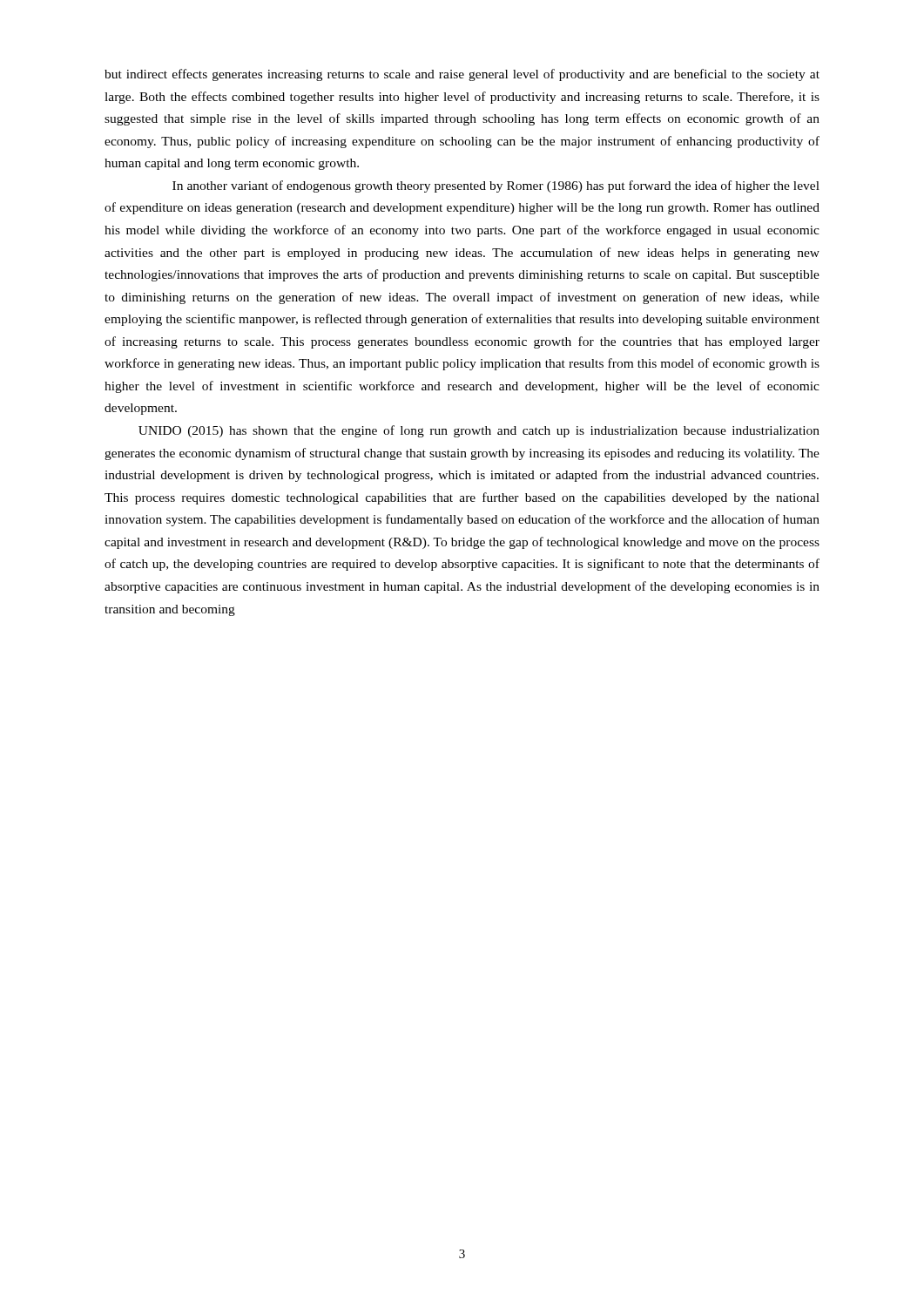Click the passage that begins "but indirect effects"
Screen dimensions: 1307x924
point(462,118)
